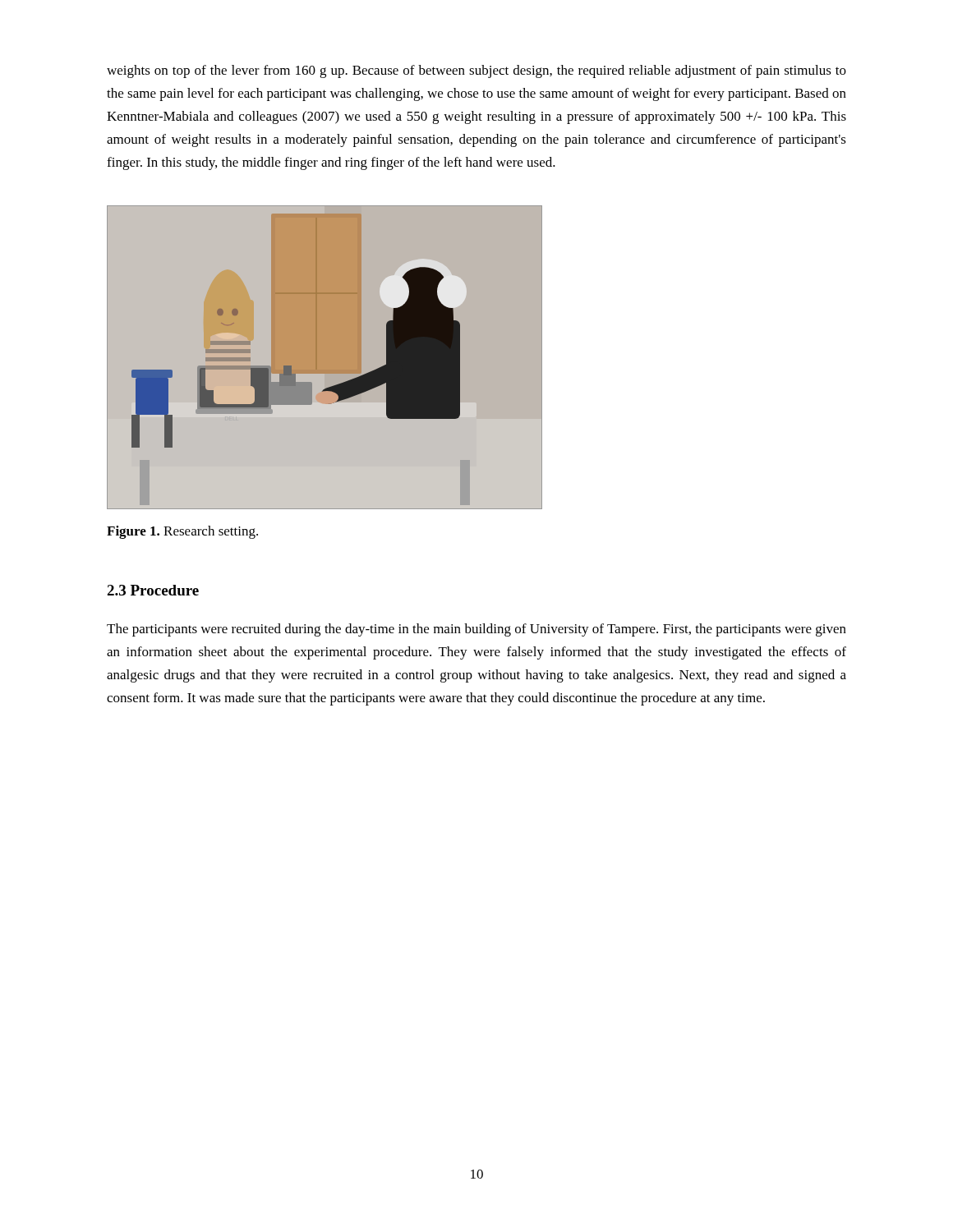Select the caption that reads "Figure 1. Research setting."

click(183, 531)
